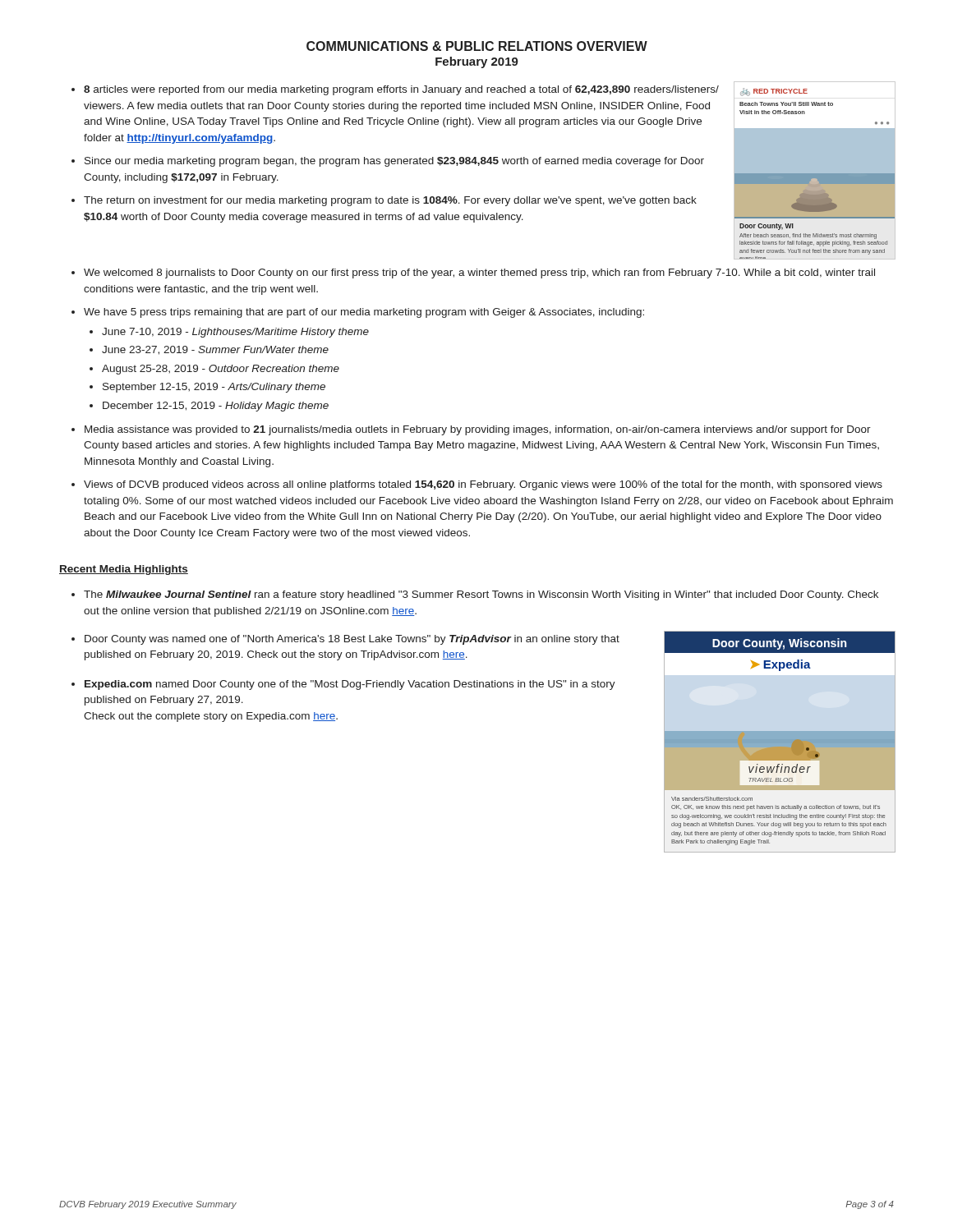Select the list item containing "8 articles were reported from our media"
Image resolution: width=953 pixels, height=1232 pixels.
(401, 113)
